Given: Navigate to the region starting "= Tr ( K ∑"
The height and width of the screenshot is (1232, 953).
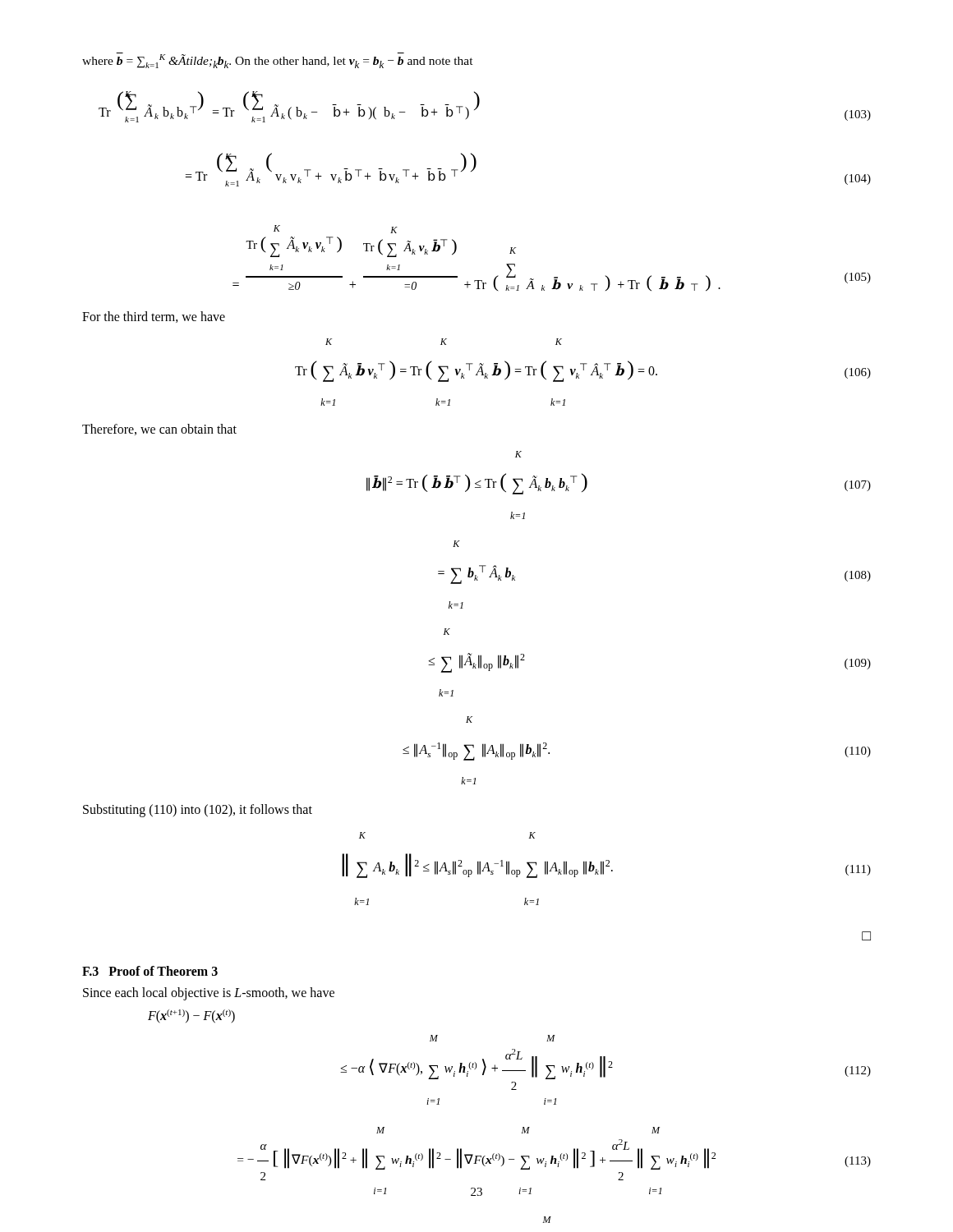Looking at the screenshot, I should (x=276, y=229).
